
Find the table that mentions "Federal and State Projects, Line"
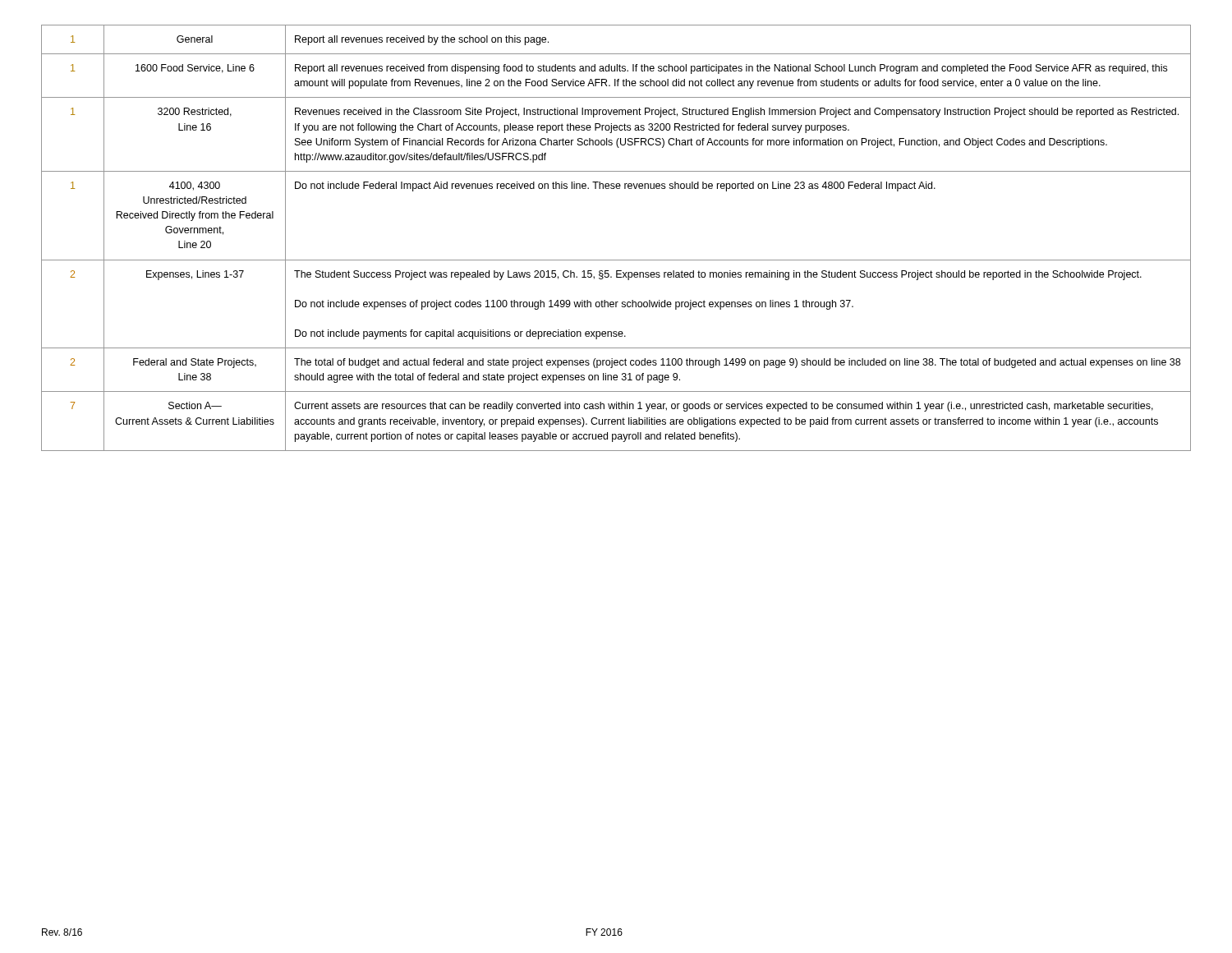click(616, 238)
